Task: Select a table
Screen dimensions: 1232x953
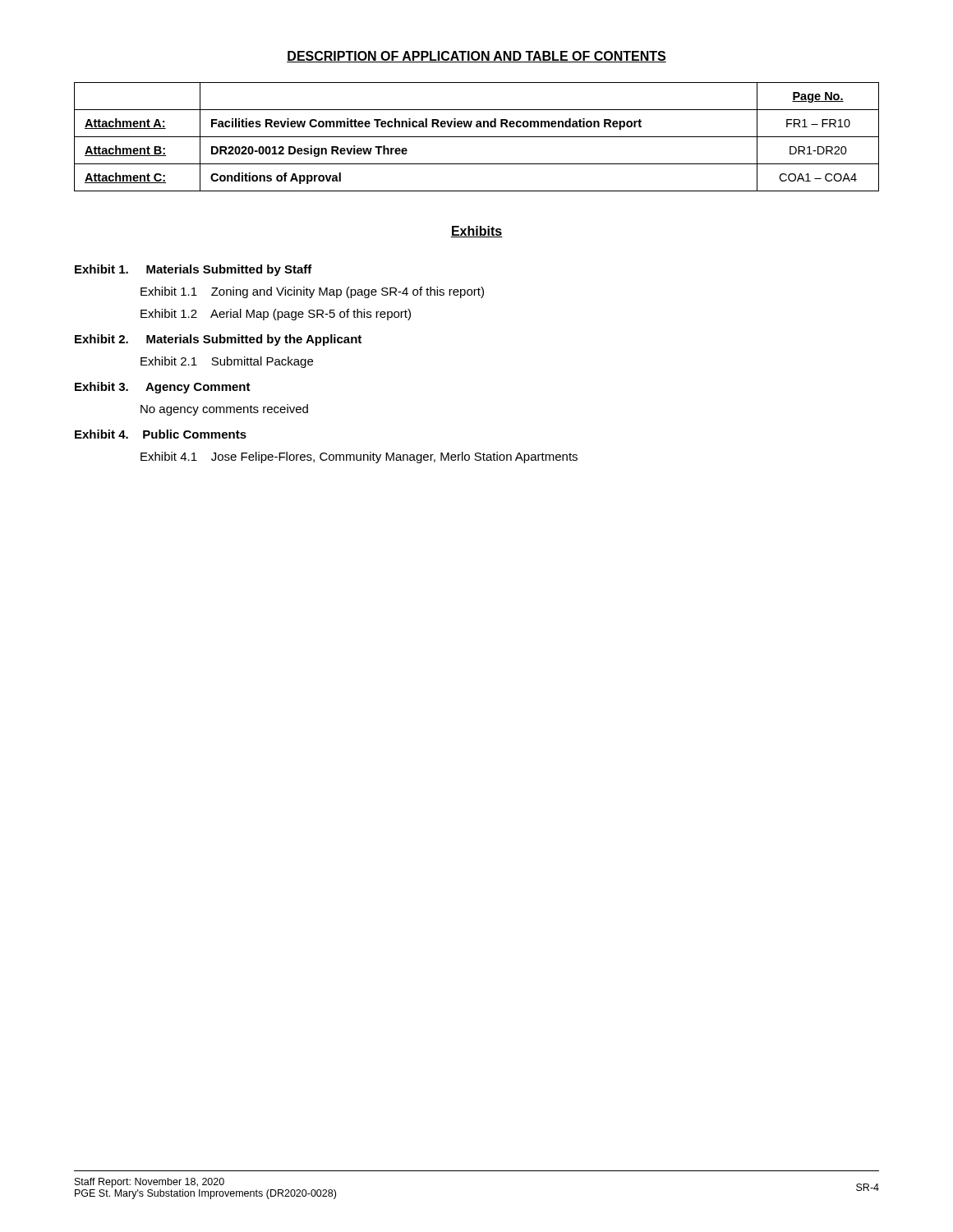Action: [x=476, y=137]
